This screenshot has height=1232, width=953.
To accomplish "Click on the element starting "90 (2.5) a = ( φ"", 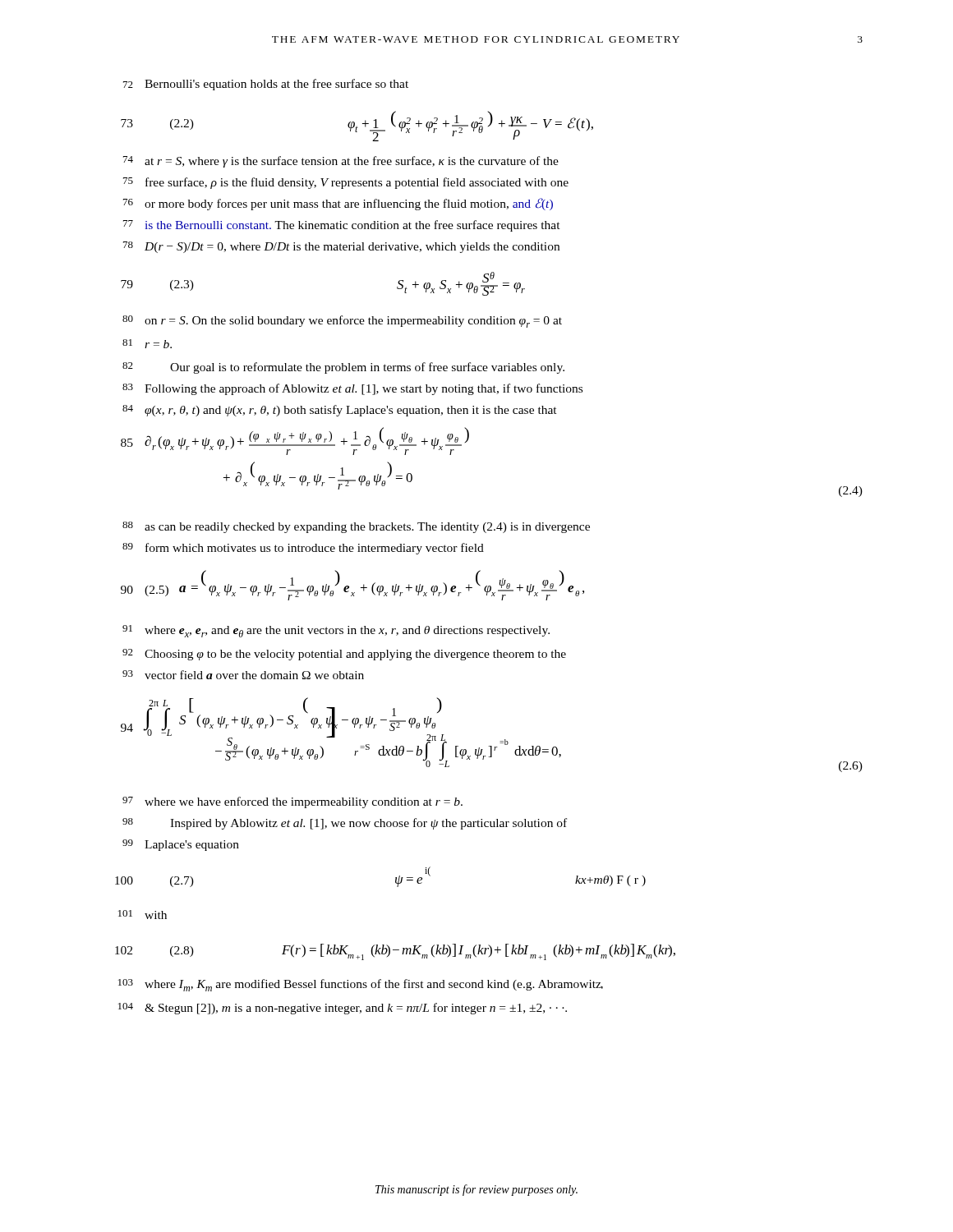I will (x=476, y=590).
